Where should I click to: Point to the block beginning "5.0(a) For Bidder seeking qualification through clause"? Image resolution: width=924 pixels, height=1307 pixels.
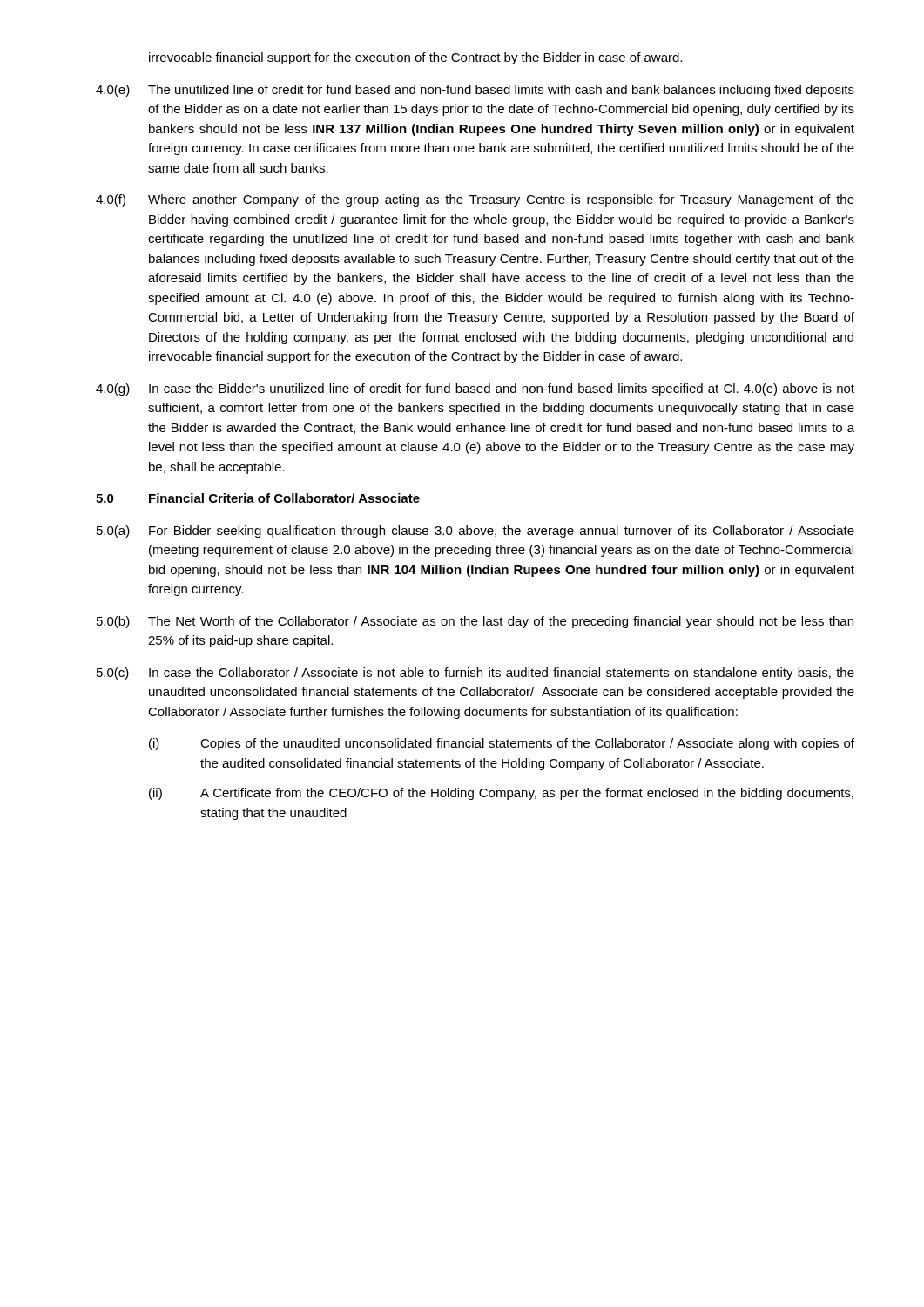(475, 560)
